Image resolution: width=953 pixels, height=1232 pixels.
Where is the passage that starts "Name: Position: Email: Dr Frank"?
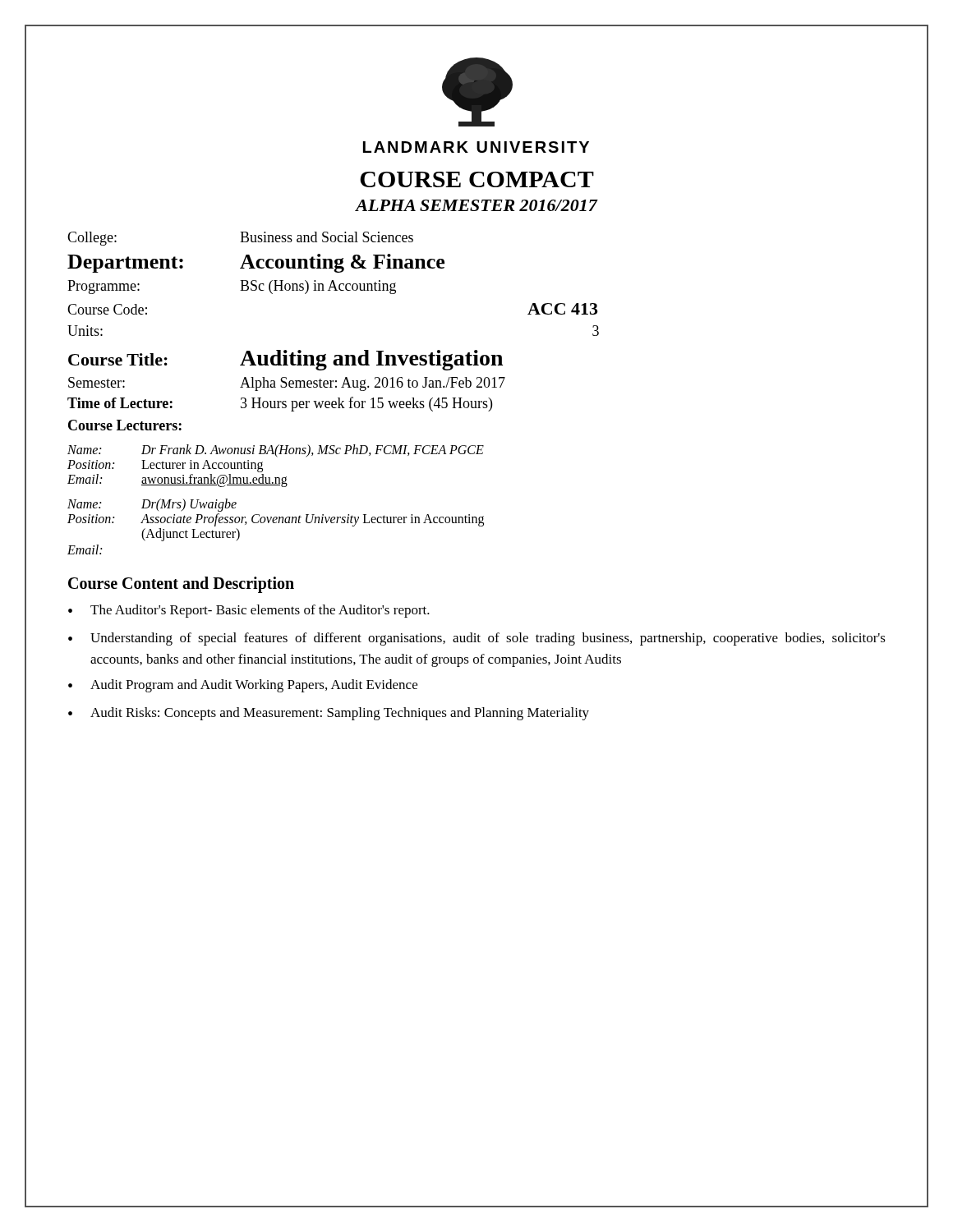[476, 465]
